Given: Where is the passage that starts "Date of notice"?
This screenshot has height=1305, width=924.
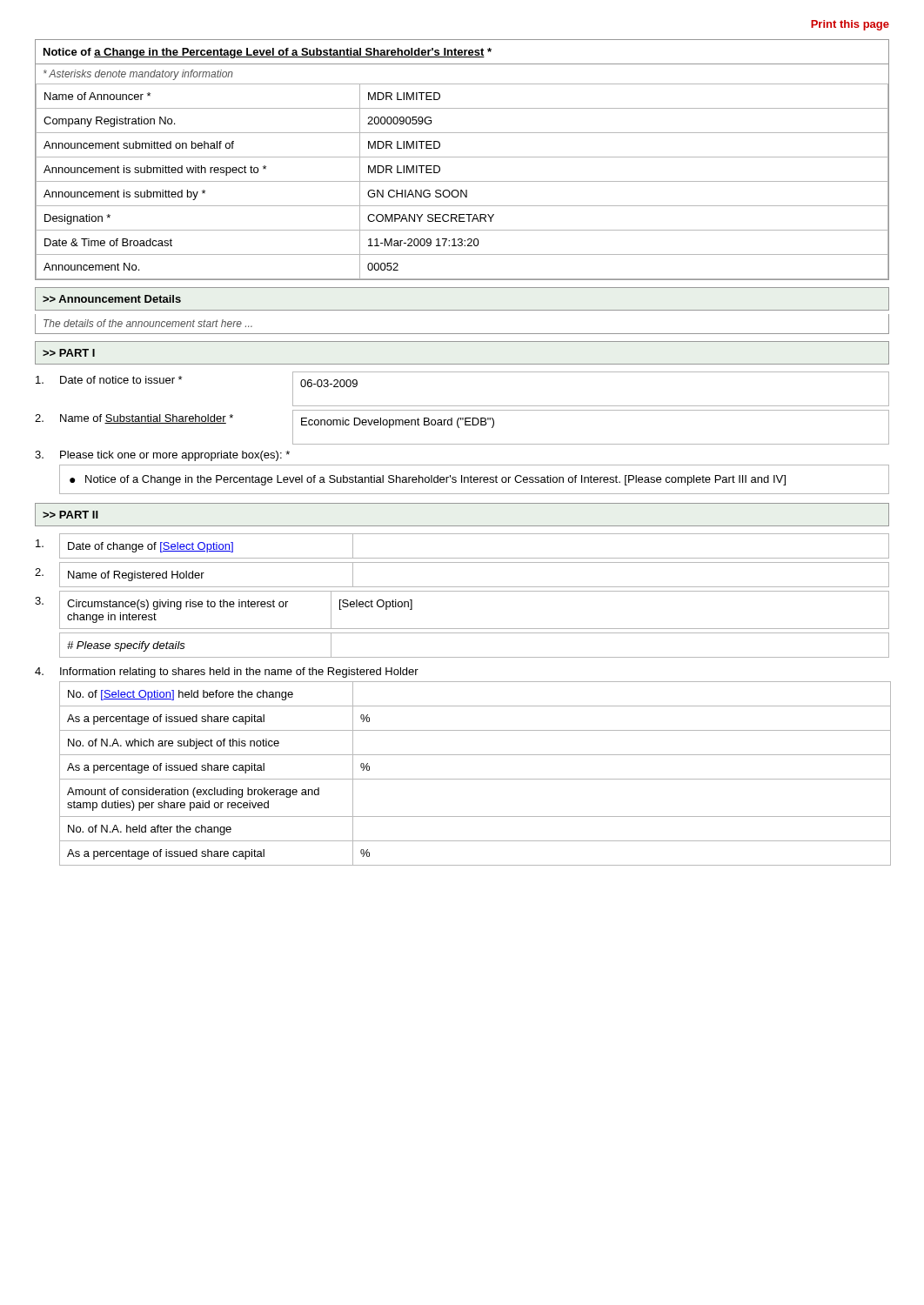Looking at the screenshot, I should 462,389.
